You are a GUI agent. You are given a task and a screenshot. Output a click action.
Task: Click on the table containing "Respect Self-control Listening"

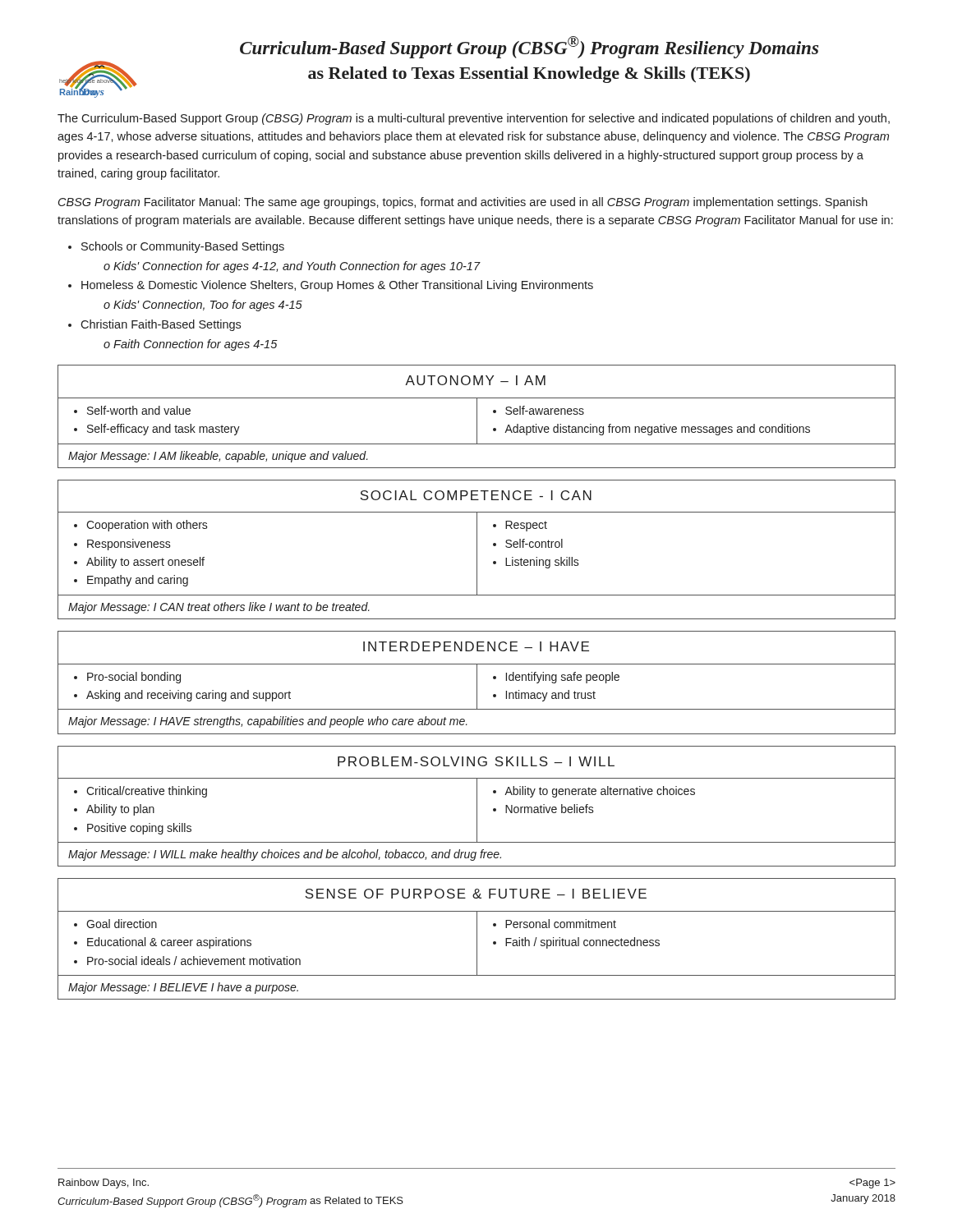[476, 549]
